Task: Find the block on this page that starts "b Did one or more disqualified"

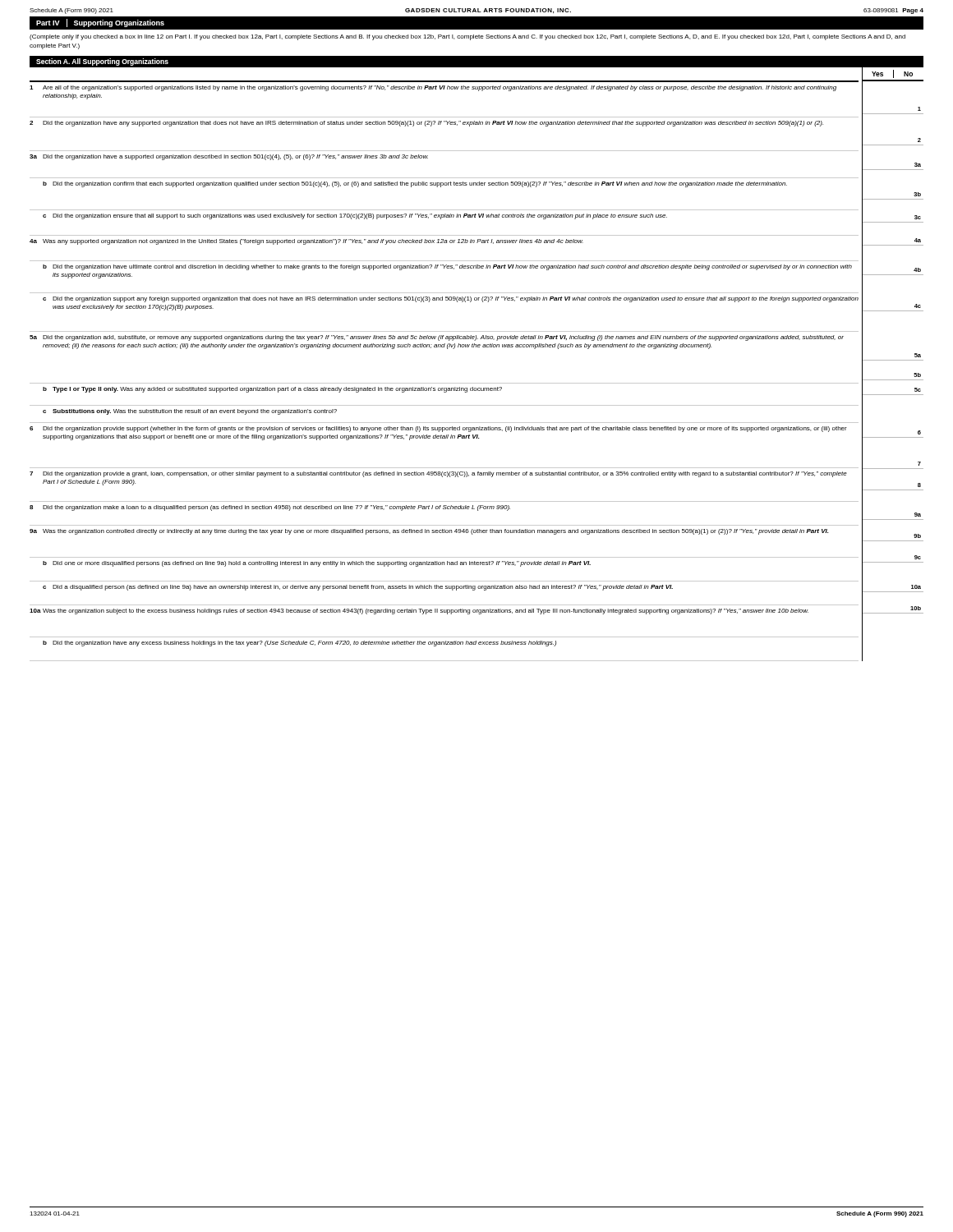Action: point(444,569)
